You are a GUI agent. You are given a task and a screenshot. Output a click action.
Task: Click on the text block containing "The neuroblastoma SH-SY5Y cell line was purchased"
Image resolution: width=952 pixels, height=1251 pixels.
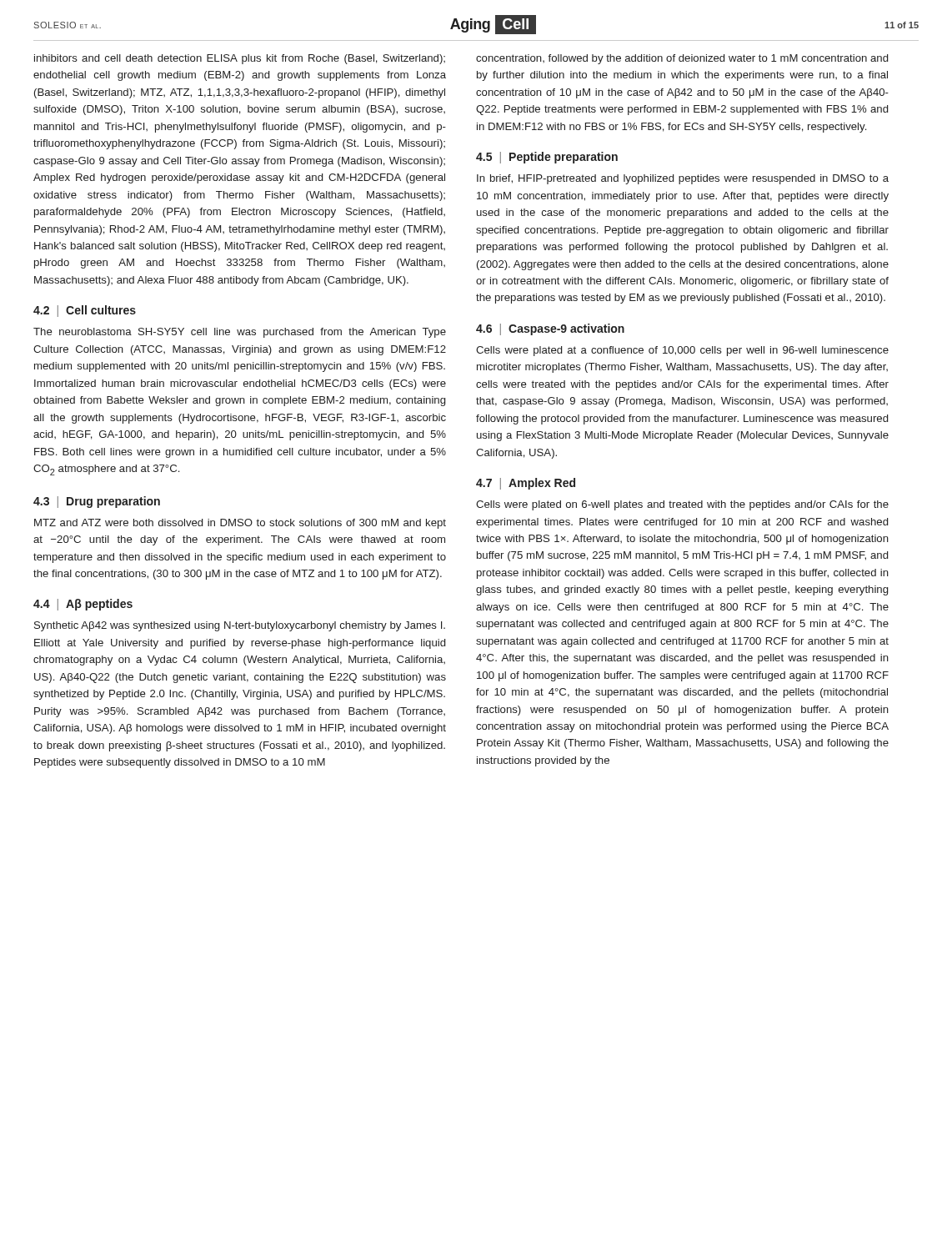tap(240, 402)
